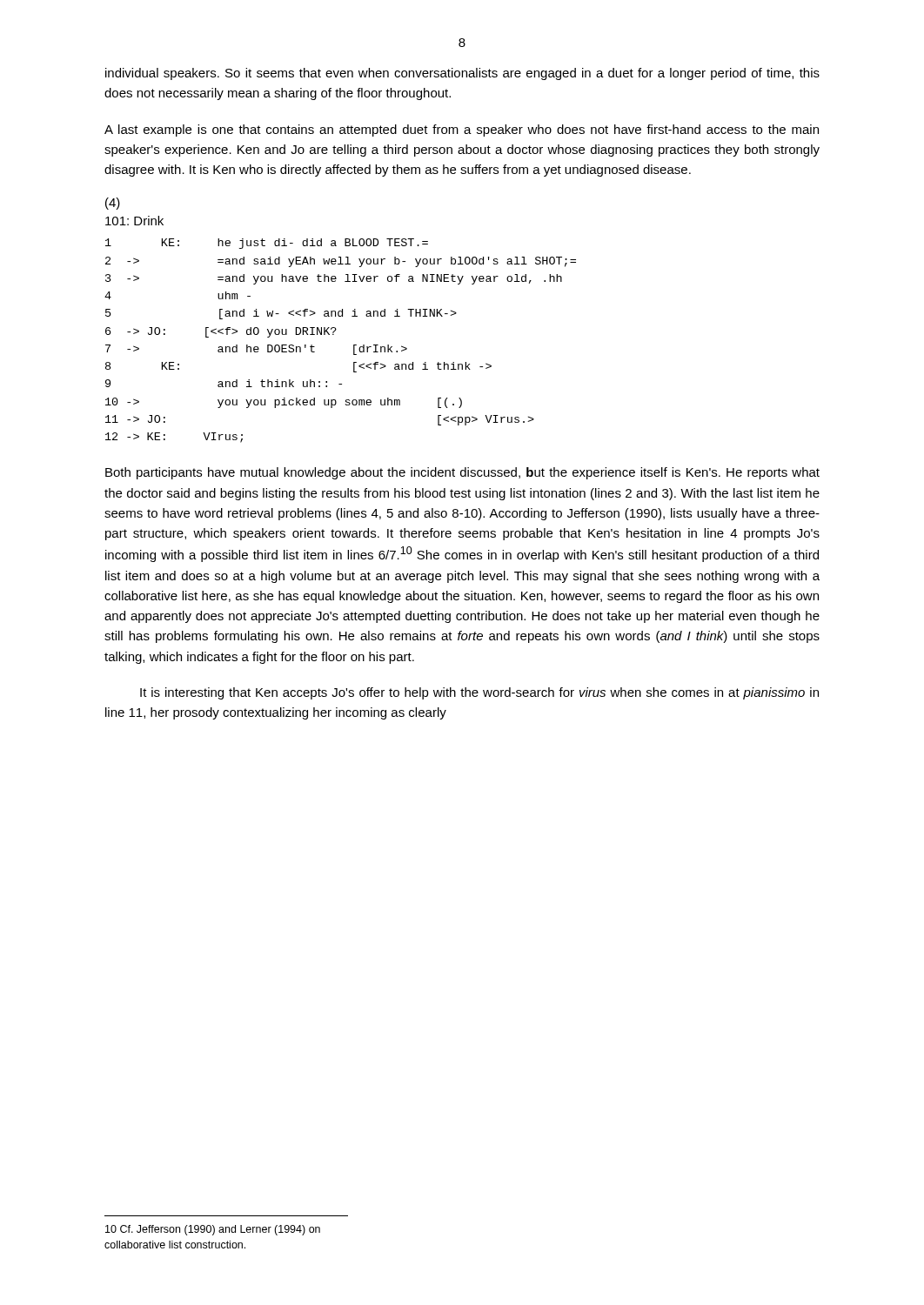Point to the block beginning "It is interesting"

(462, 702)
